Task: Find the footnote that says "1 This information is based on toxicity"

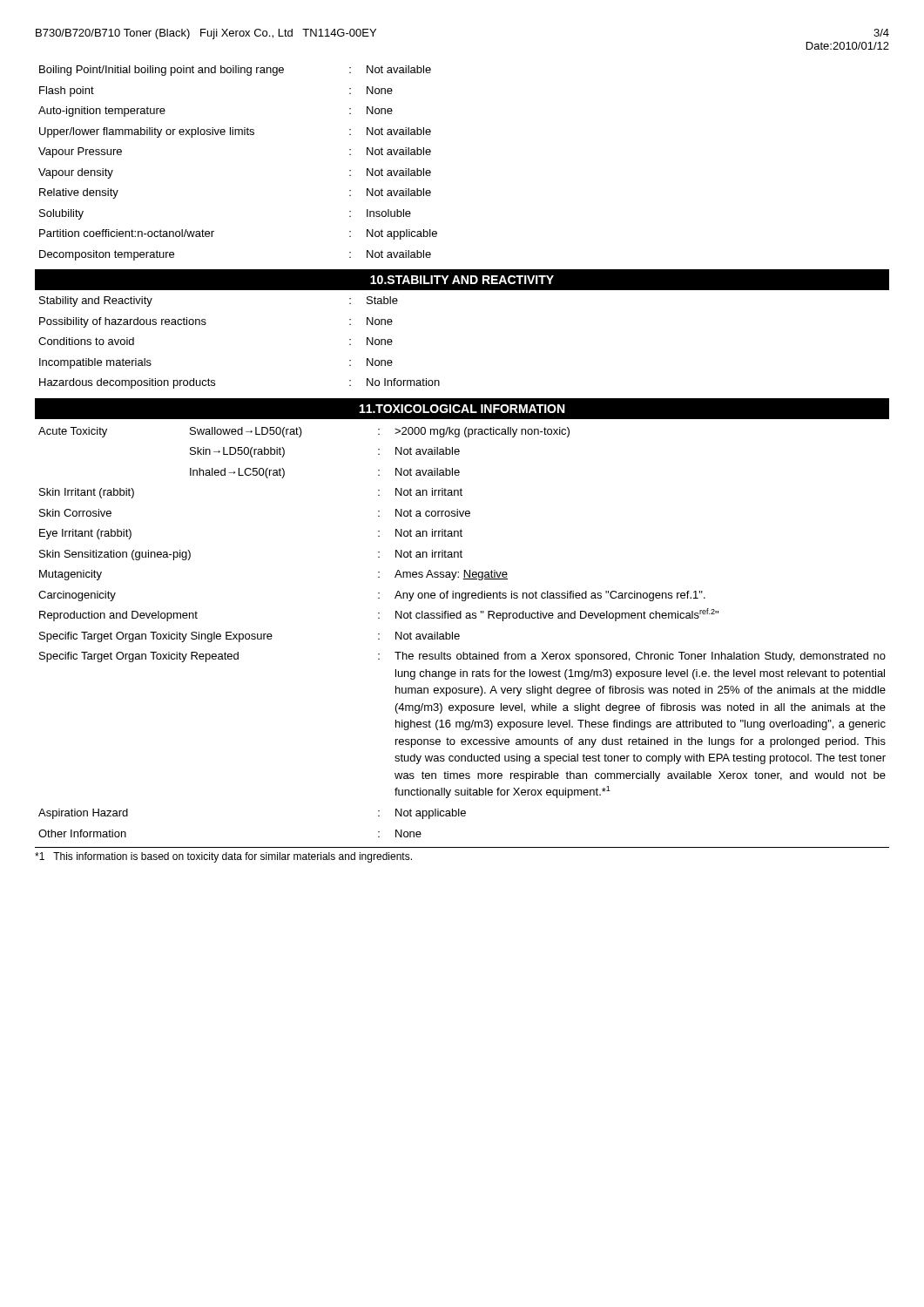Action: [224, 857]
